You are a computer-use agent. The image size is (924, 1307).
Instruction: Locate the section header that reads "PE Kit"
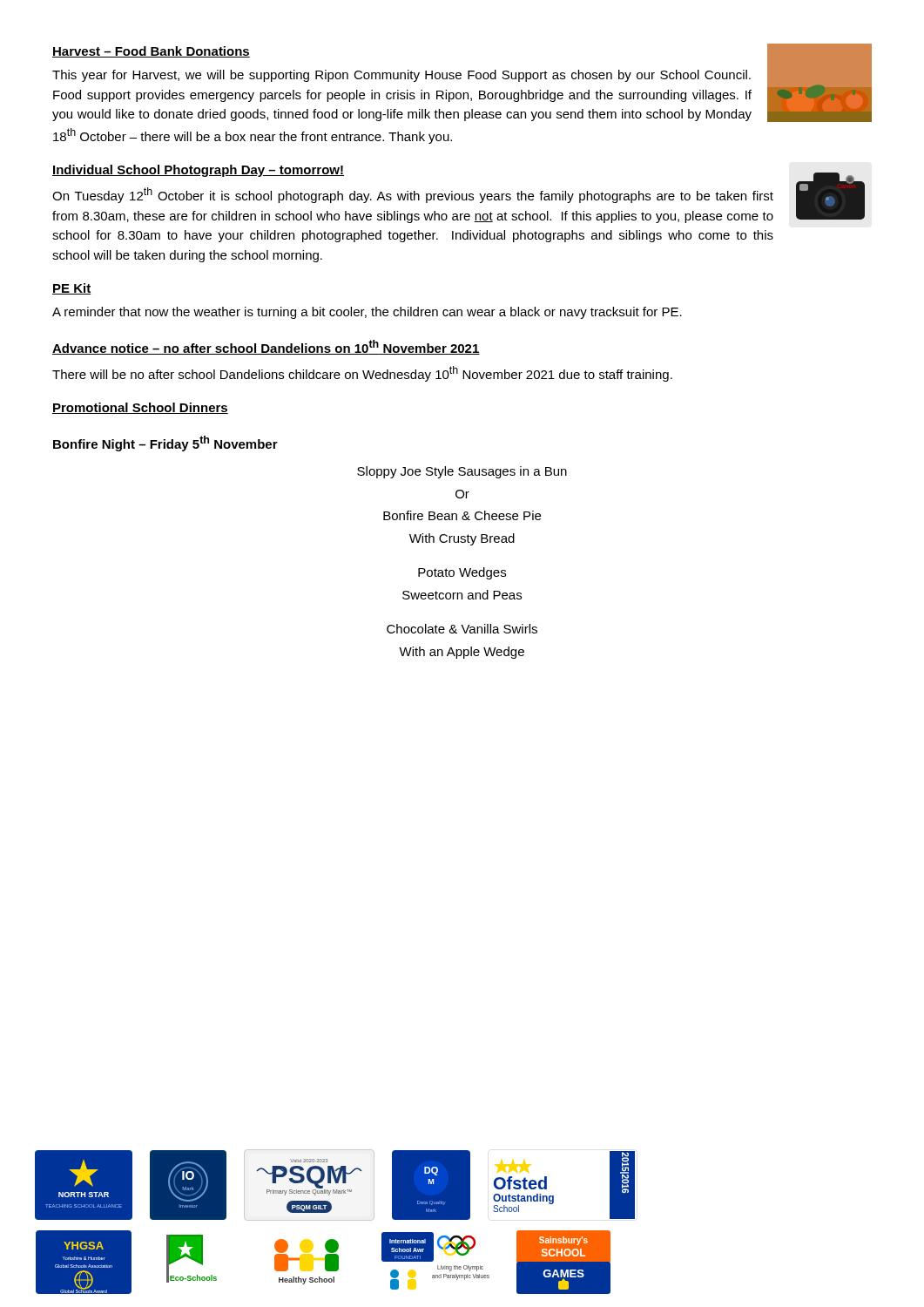(72, 288)
